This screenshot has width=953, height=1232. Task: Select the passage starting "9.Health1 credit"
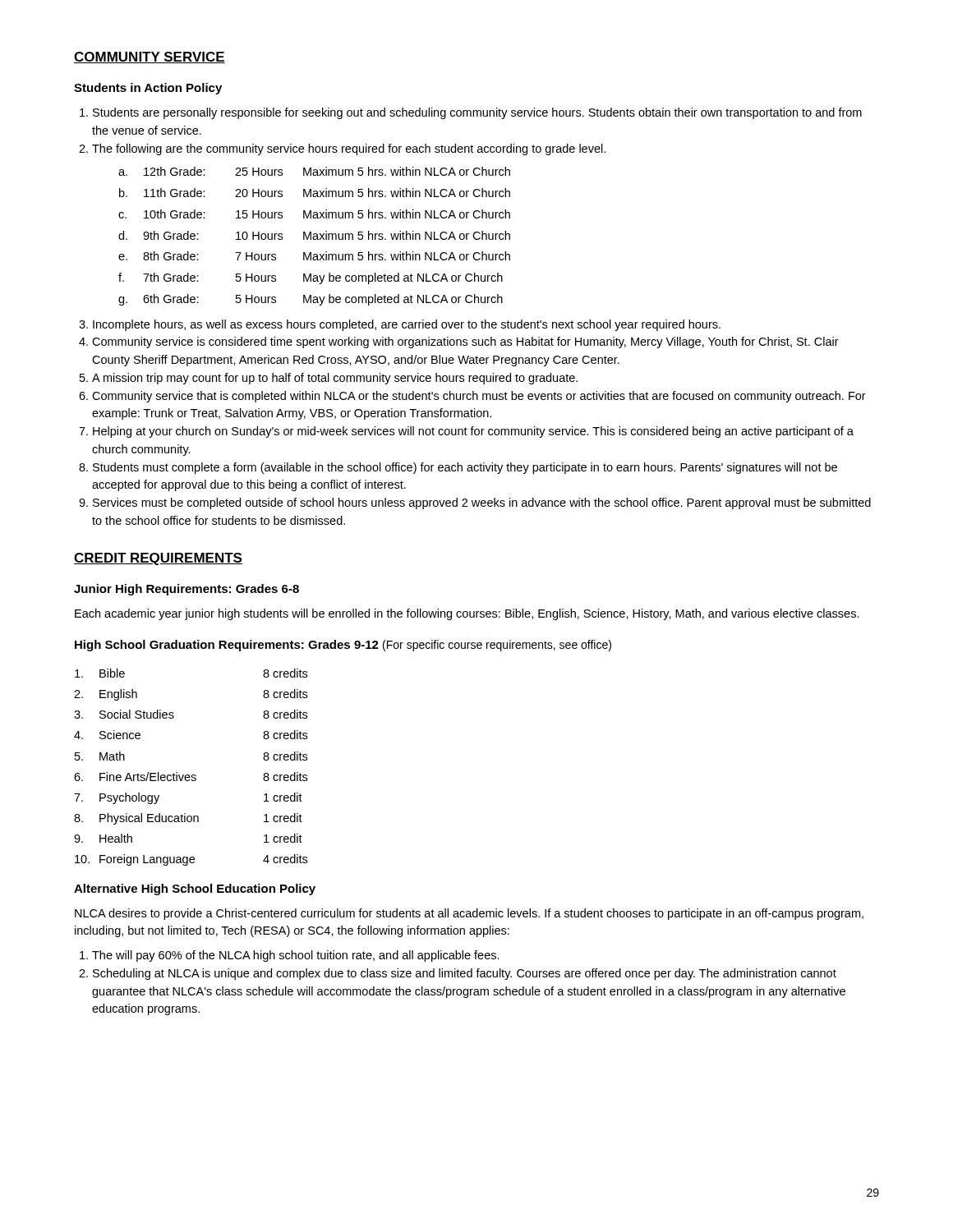point(119,838)
